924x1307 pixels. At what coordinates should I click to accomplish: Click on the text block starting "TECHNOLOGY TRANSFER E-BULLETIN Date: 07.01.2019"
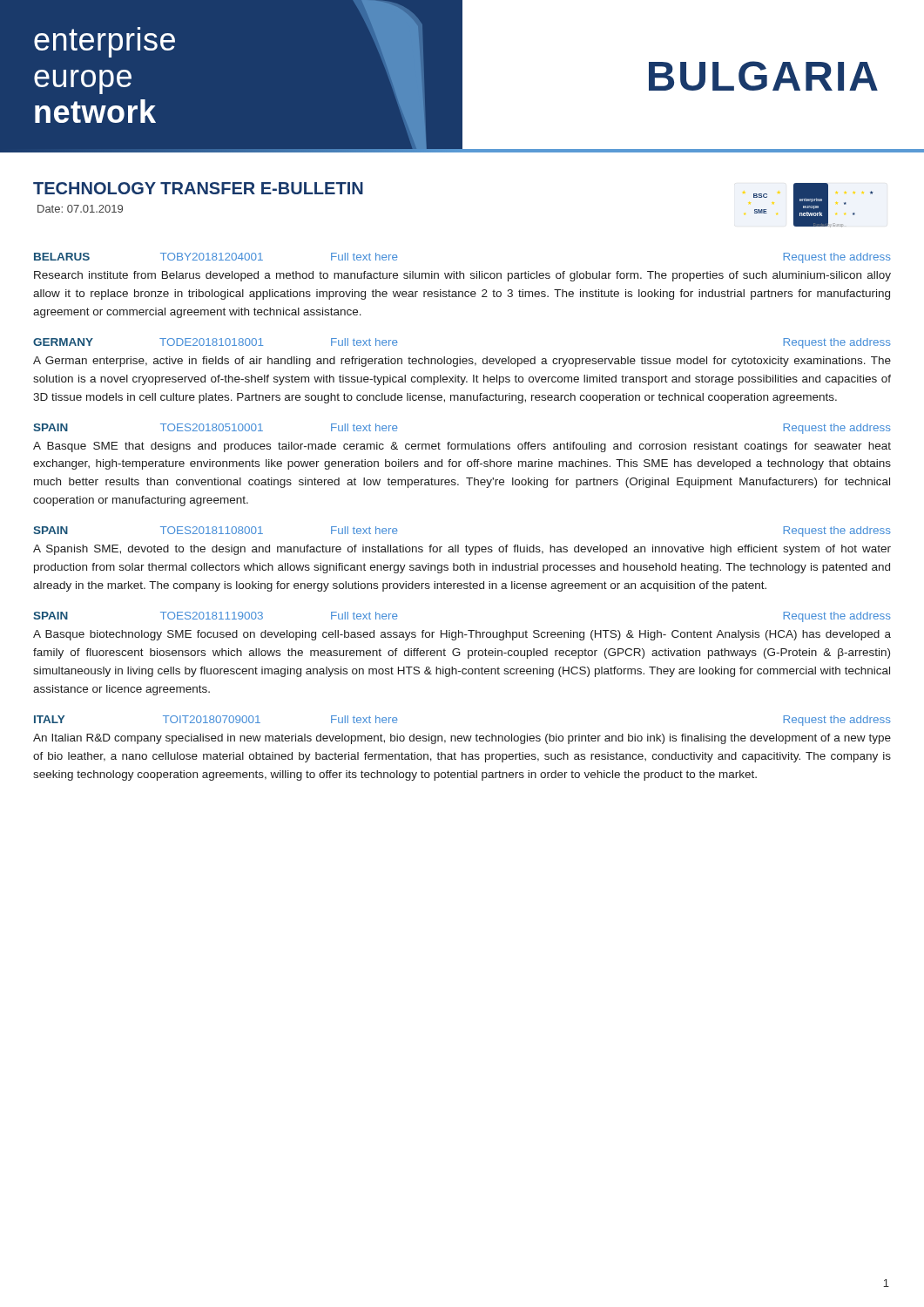pos(198,197)
